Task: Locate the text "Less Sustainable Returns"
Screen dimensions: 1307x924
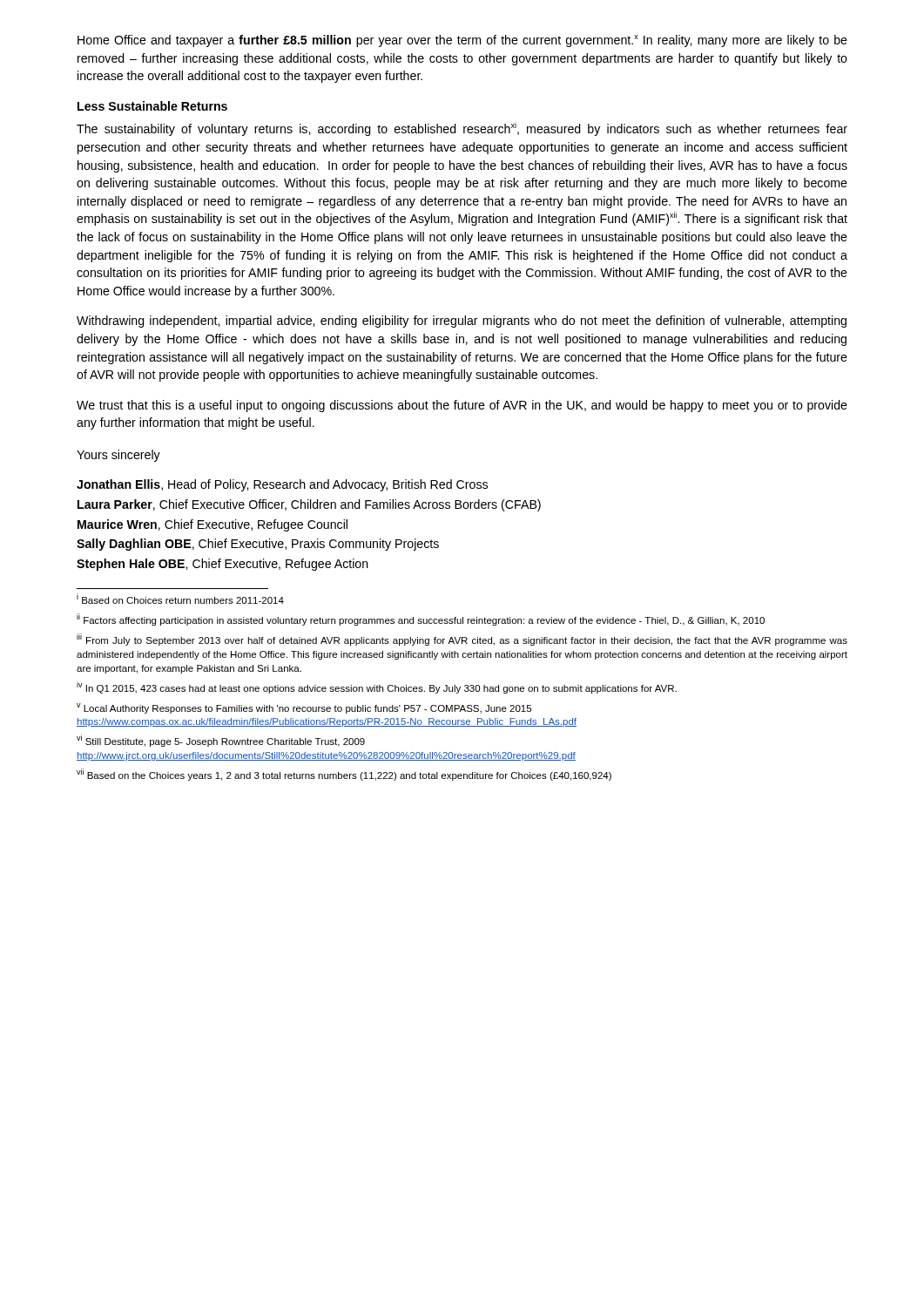Action: click(152, 106)
